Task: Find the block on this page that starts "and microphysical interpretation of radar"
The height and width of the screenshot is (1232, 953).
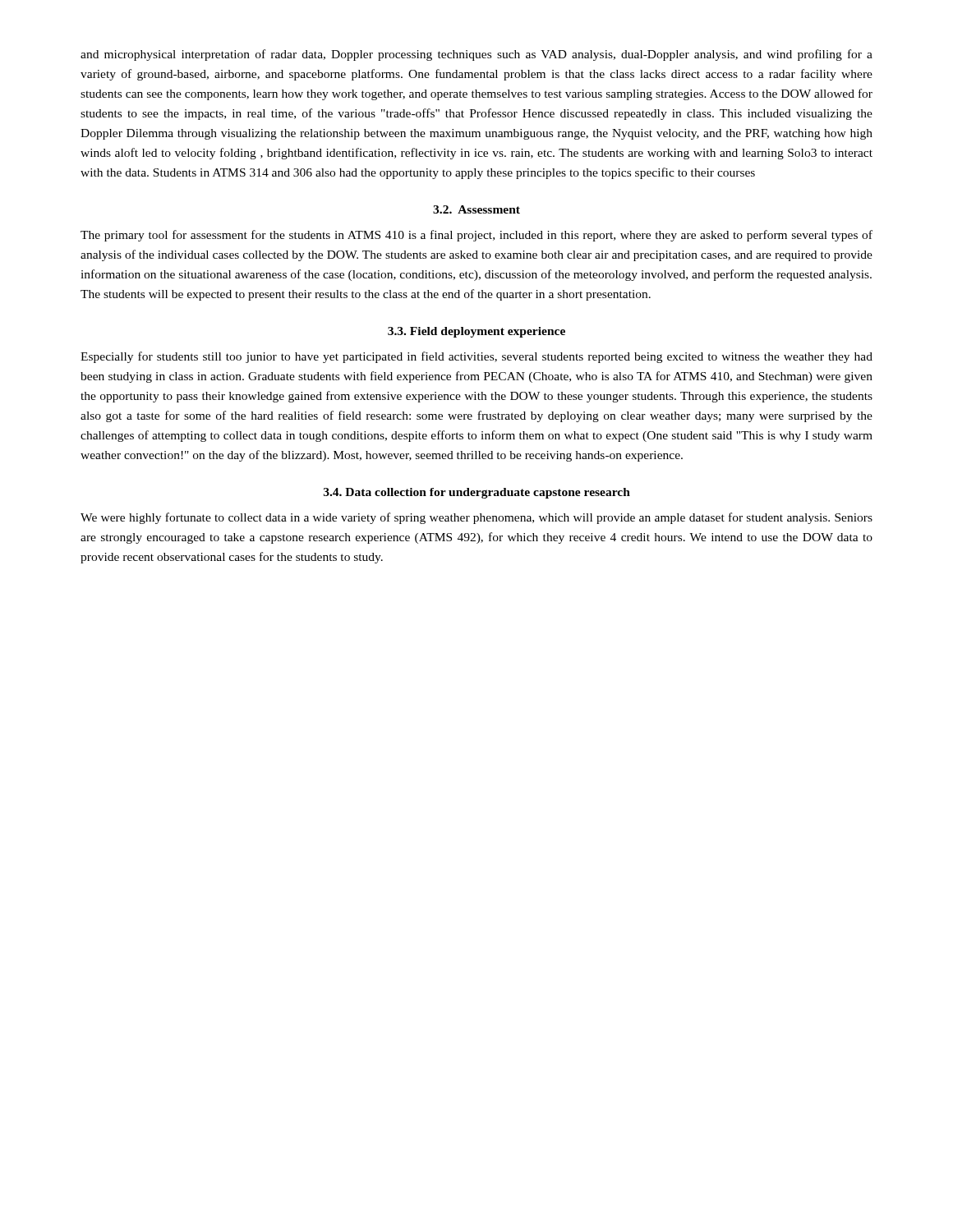Action: (476, 113)
